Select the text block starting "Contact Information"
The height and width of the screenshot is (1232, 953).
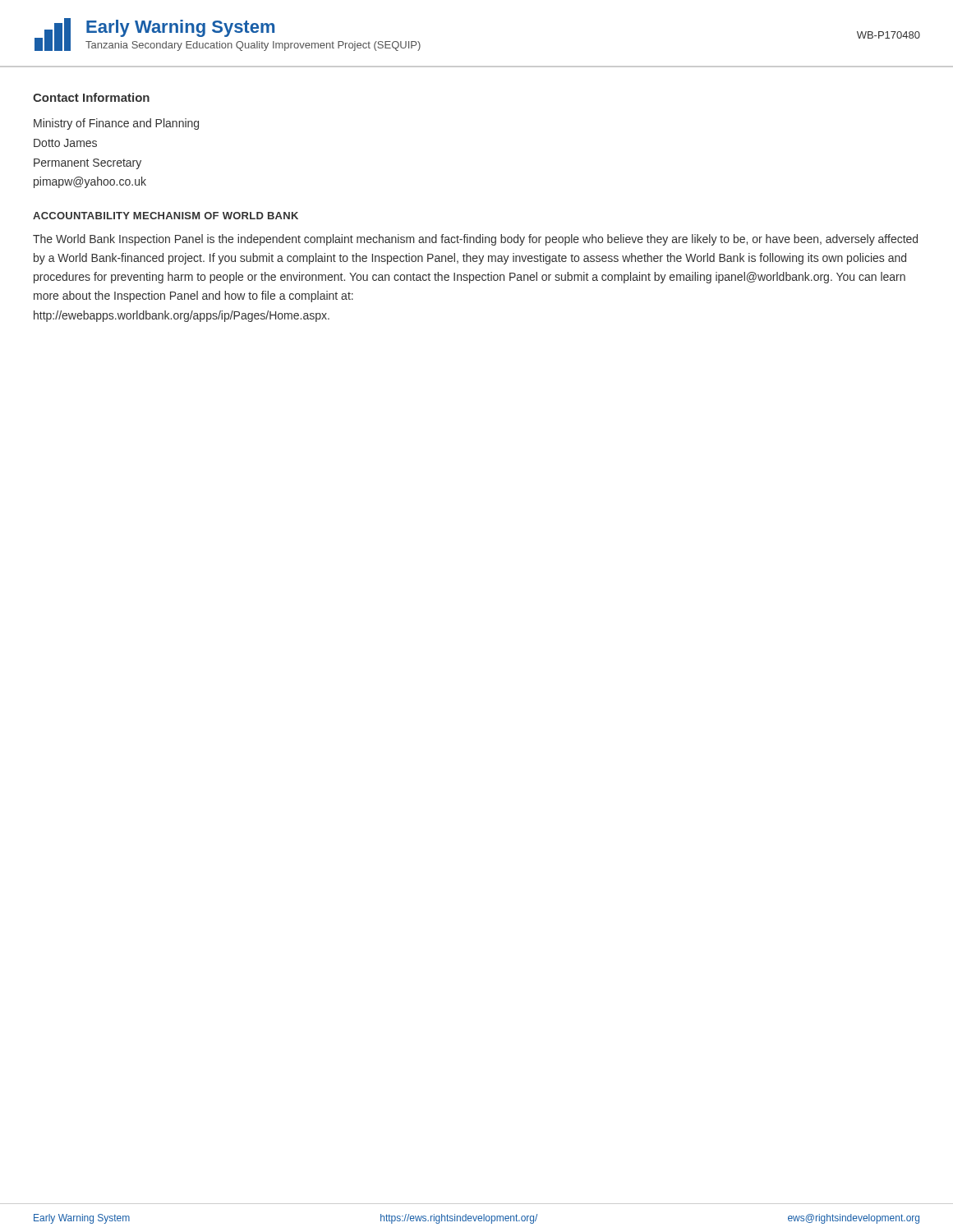coord(91,97)
